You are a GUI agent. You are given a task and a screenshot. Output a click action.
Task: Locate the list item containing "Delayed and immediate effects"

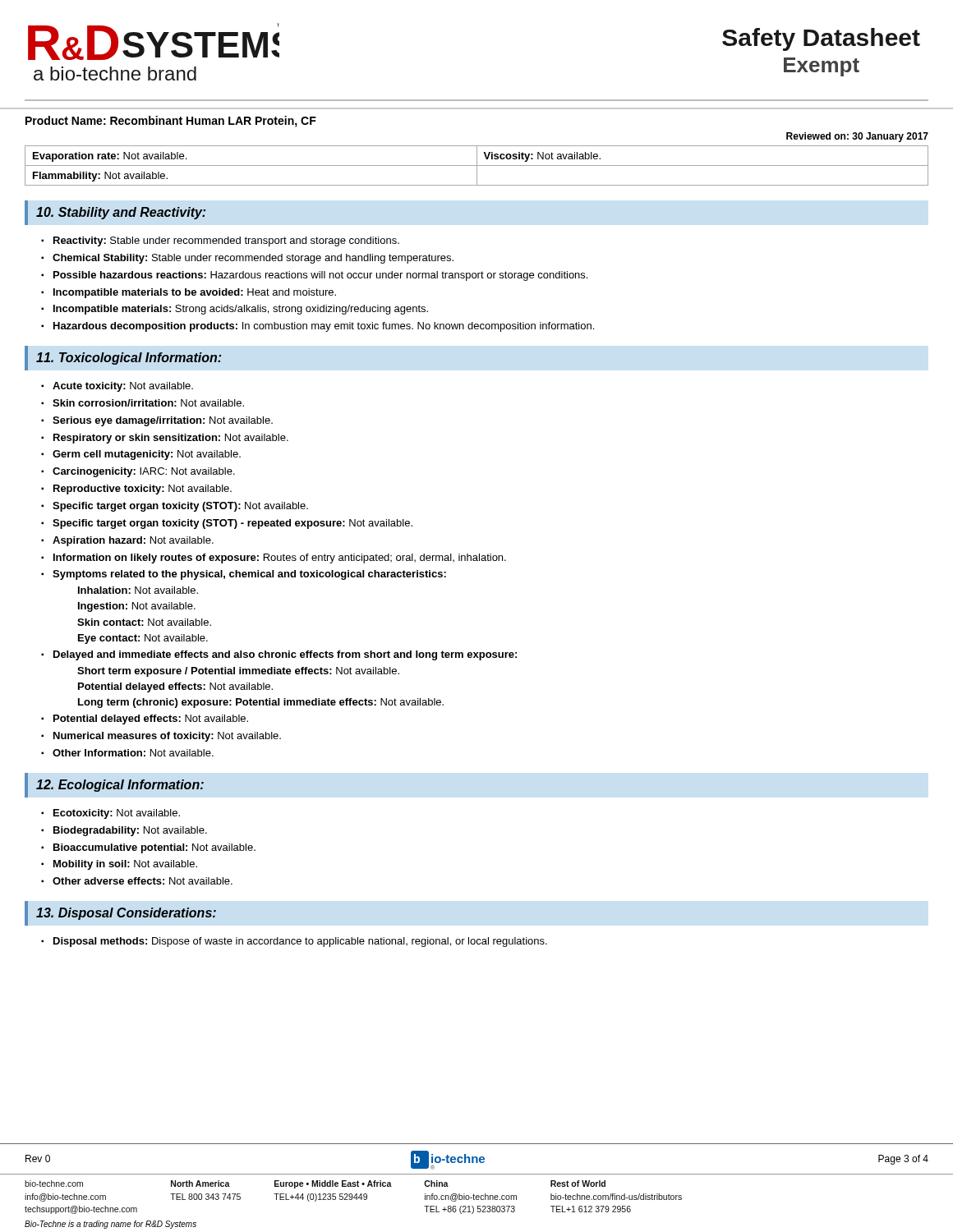(x=285, y=655)
